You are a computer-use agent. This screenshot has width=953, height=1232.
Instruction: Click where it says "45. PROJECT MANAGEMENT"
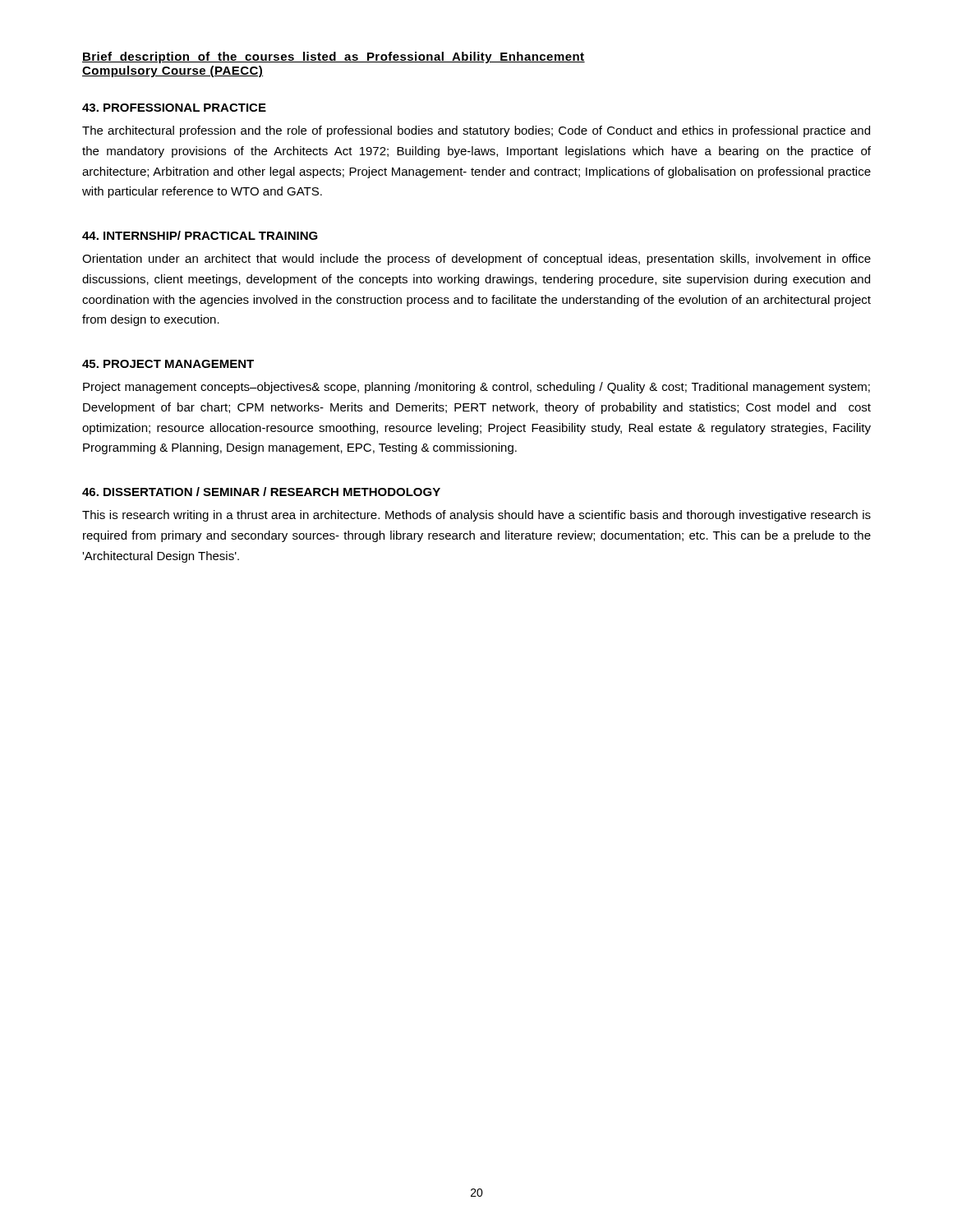[x=168, y=363]
